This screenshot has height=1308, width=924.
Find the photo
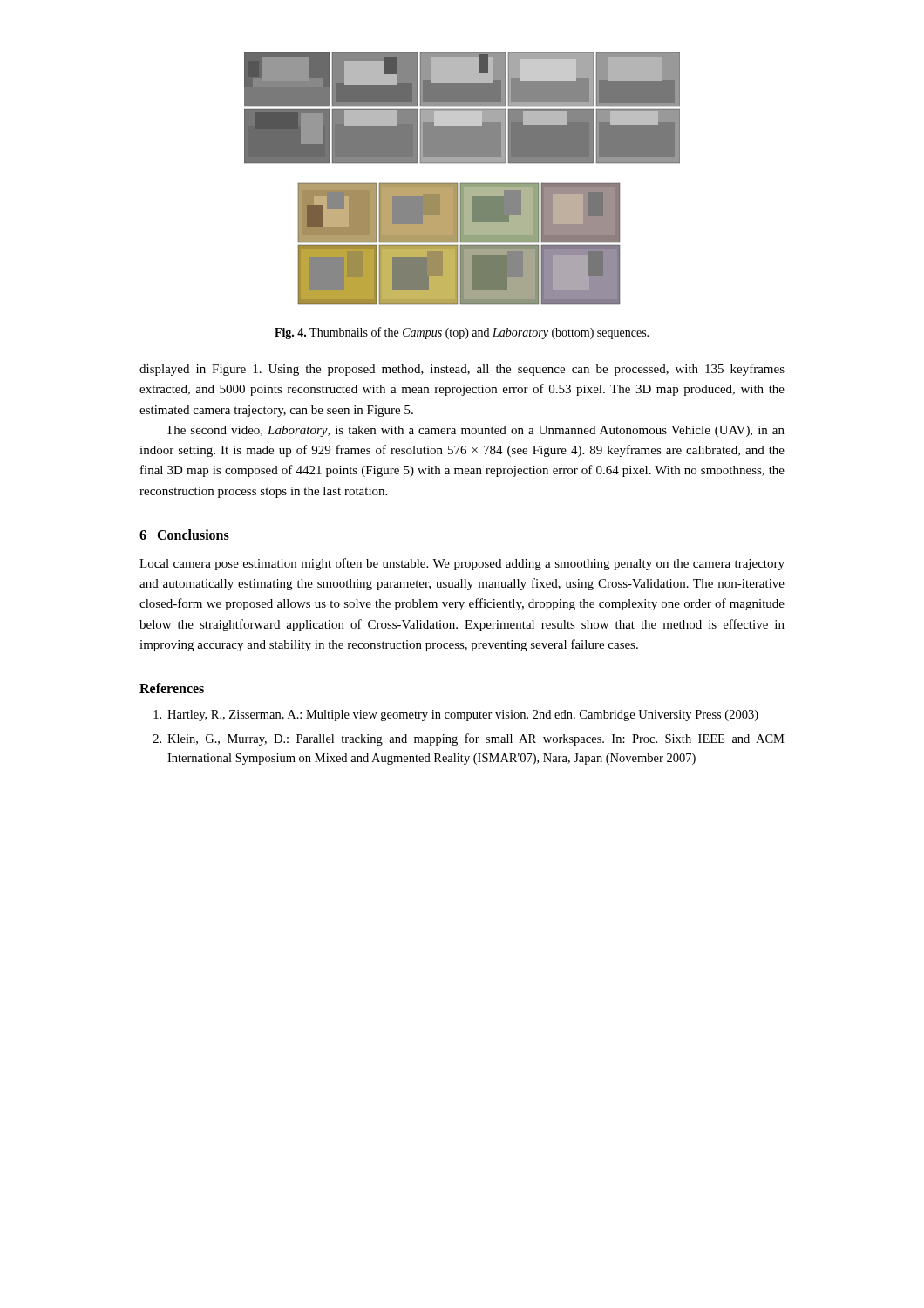pyautogui.click(x=462, y=185)
